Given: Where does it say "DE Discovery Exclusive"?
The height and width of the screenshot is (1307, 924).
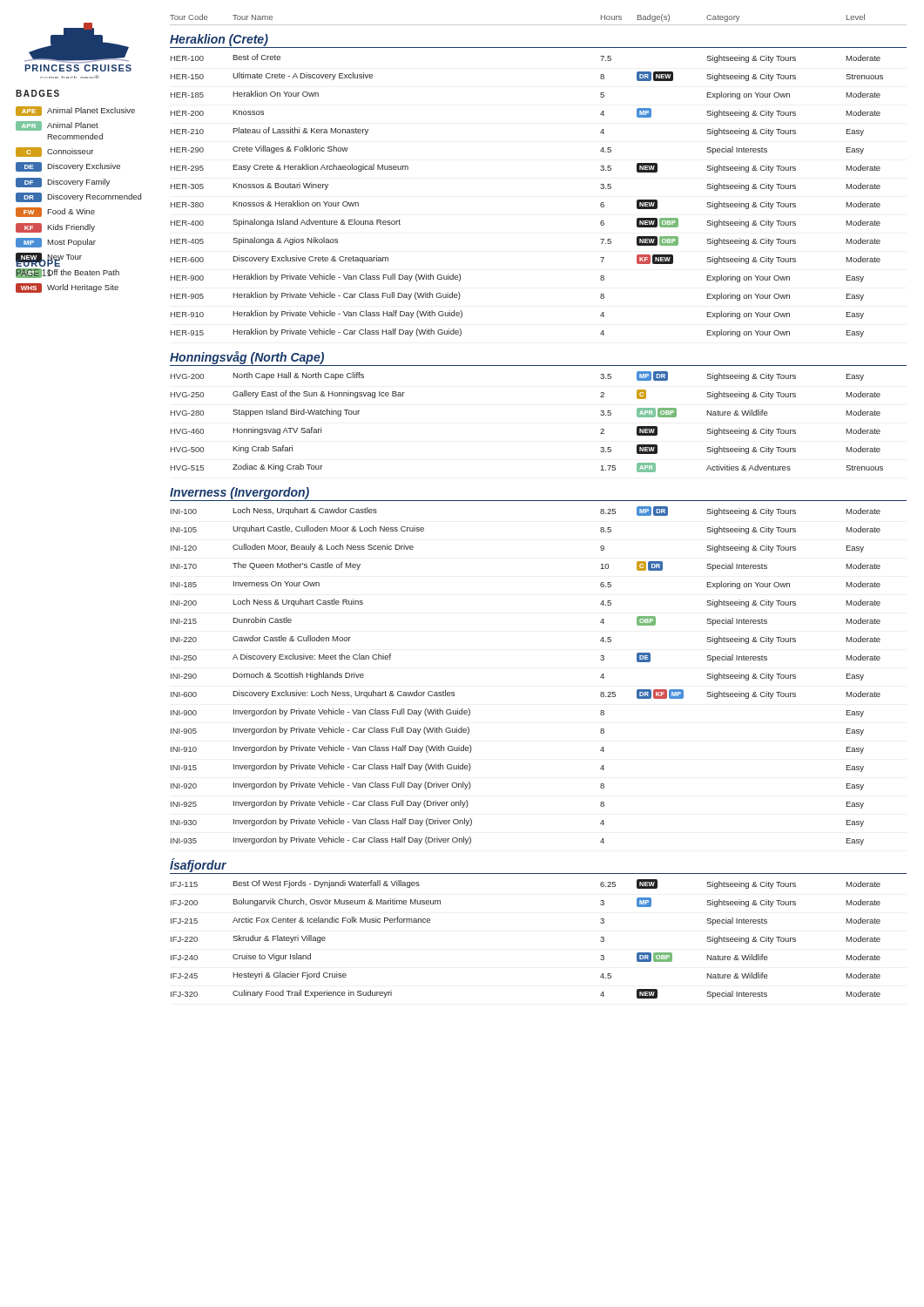Looking at the screenshot, I should pyautogui.click(x=68, y=167).
